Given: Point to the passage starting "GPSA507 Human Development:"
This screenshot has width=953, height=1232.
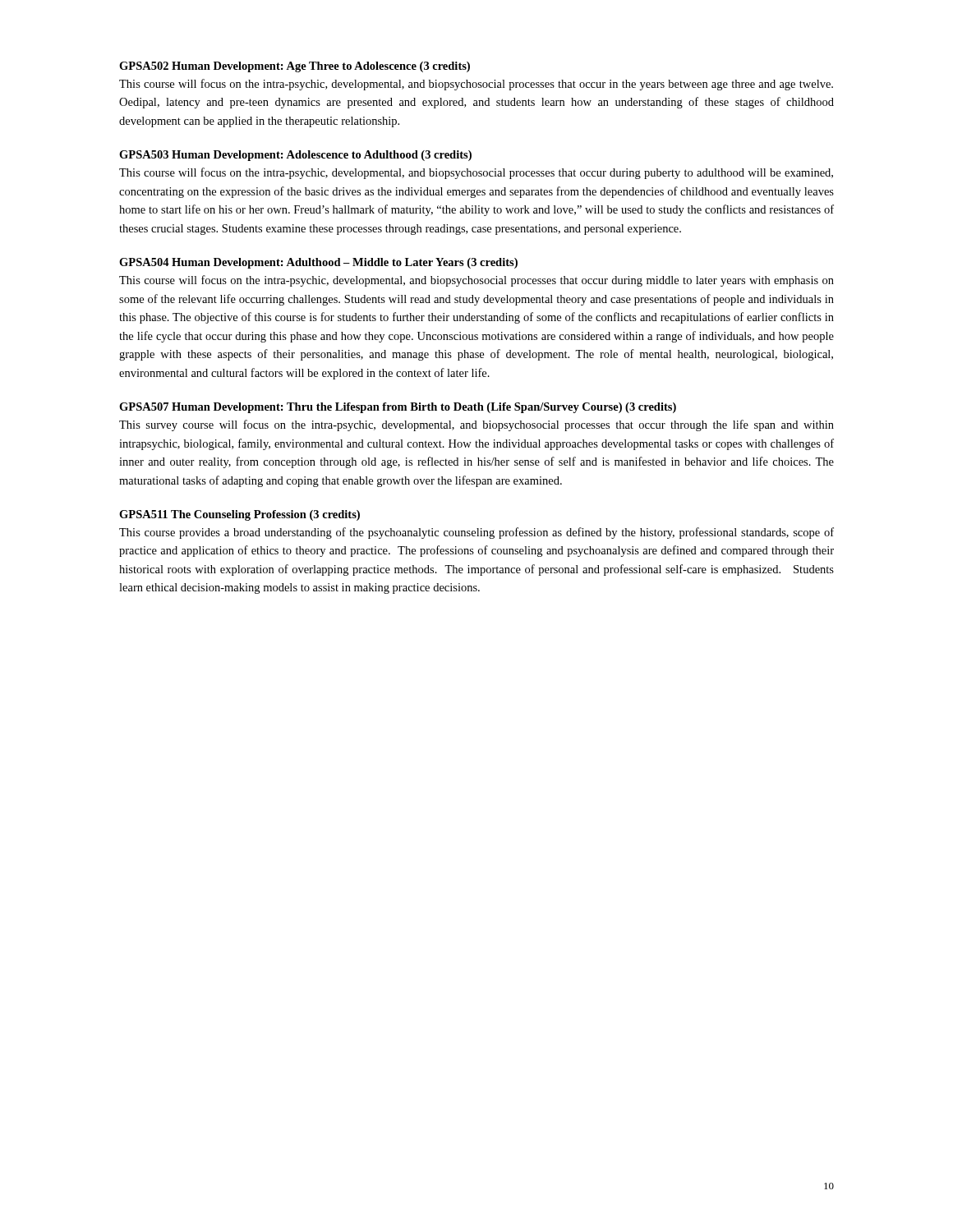Looking at the screenshot, I should tap(398, 407).
